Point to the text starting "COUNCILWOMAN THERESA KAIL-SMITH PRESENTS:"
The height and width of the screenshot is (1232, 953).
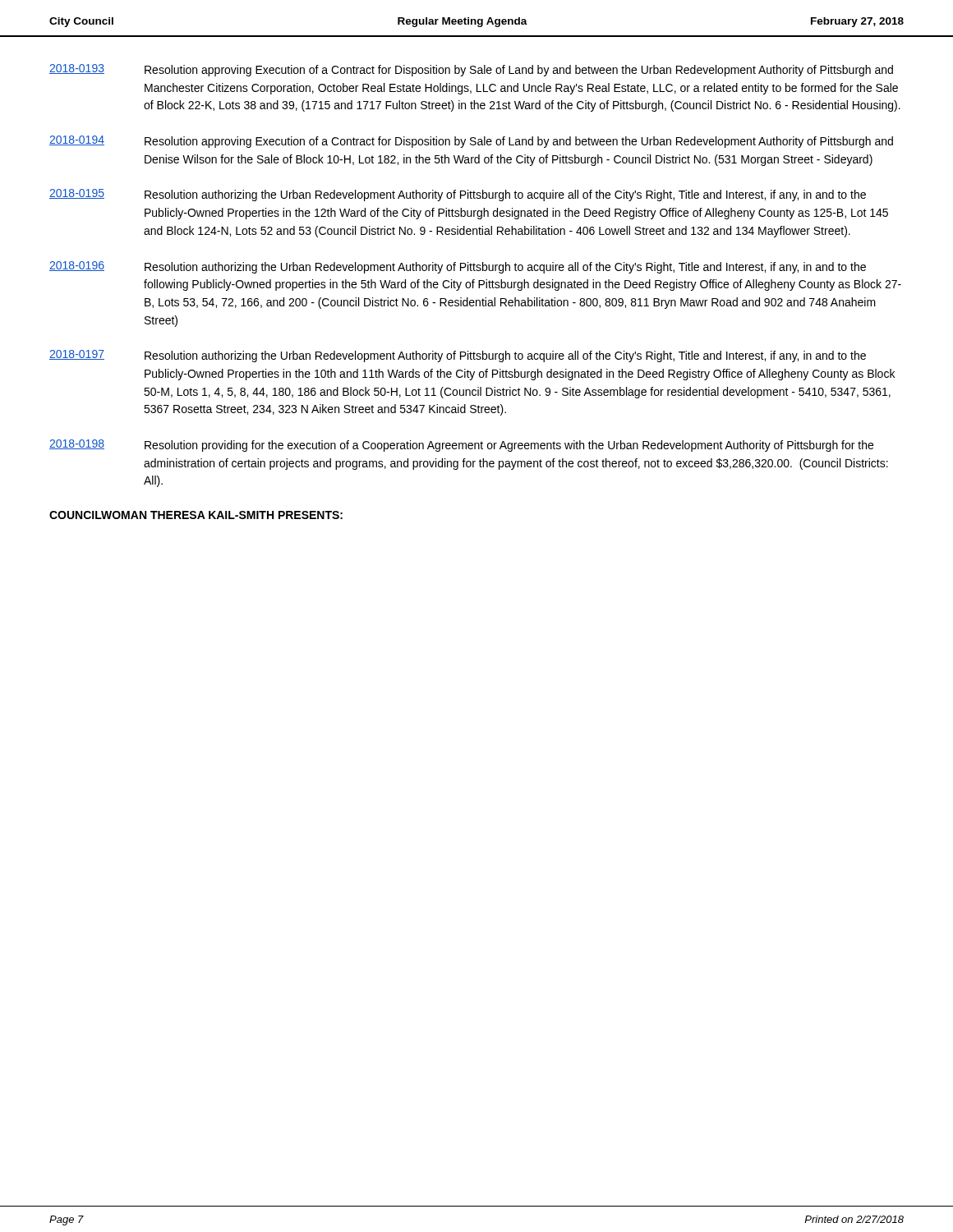click(x=196, y=515)
